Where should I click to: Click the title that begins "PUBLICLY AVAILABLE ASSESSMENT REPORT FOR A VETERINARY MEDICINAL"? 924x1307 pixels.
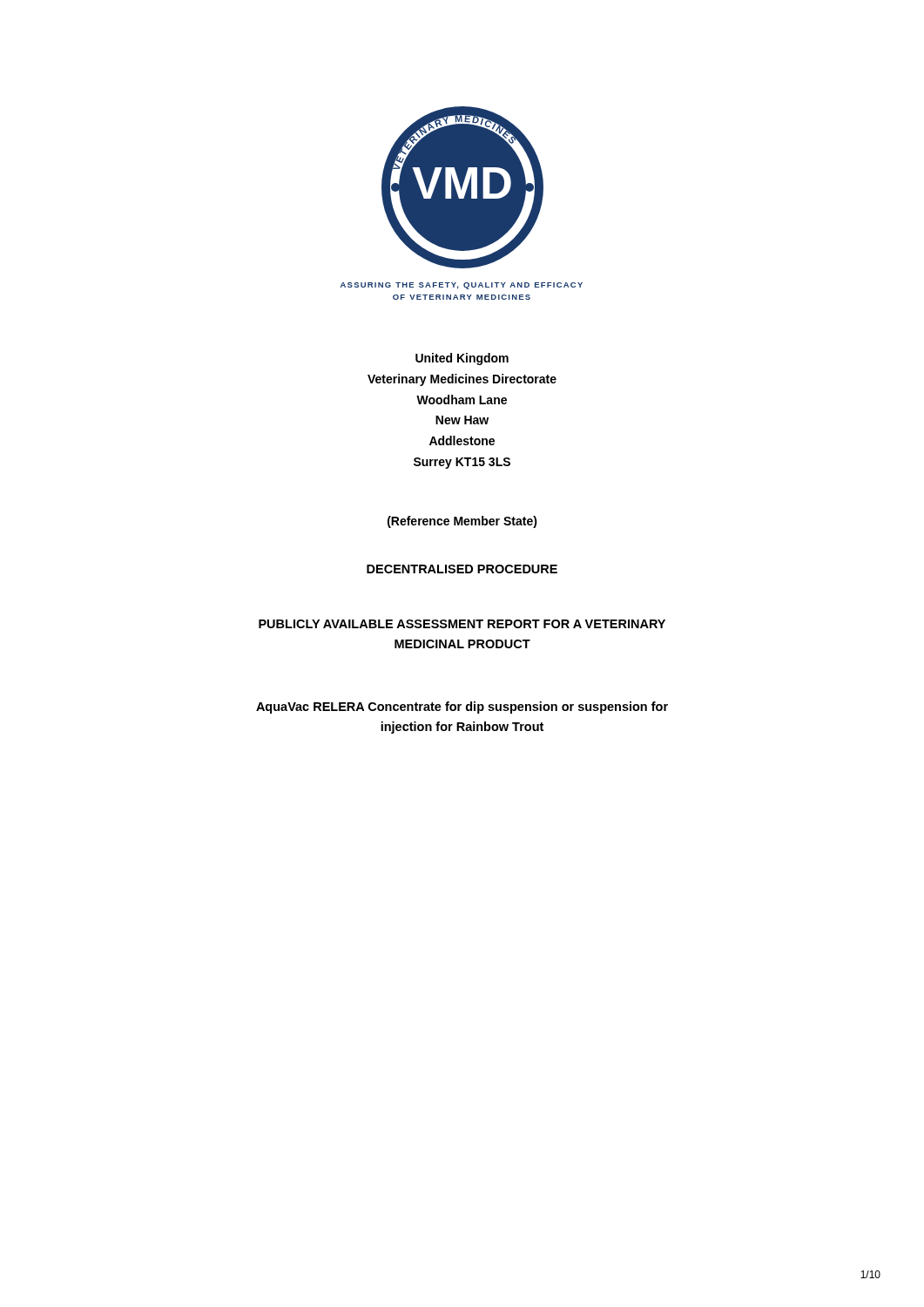pos(462,634)
